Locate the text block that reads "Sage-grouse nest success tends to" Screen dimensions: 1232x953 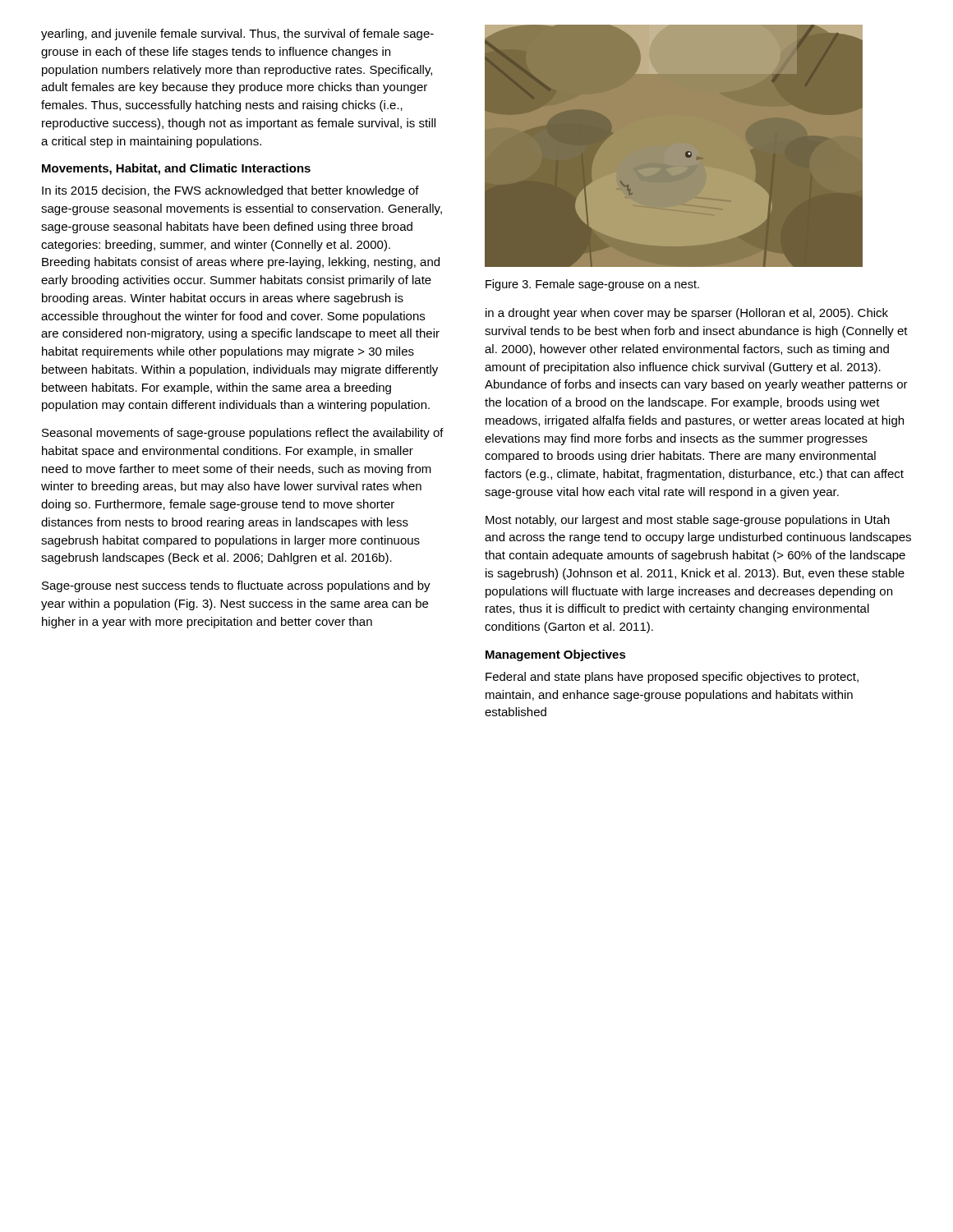(242, 603)
